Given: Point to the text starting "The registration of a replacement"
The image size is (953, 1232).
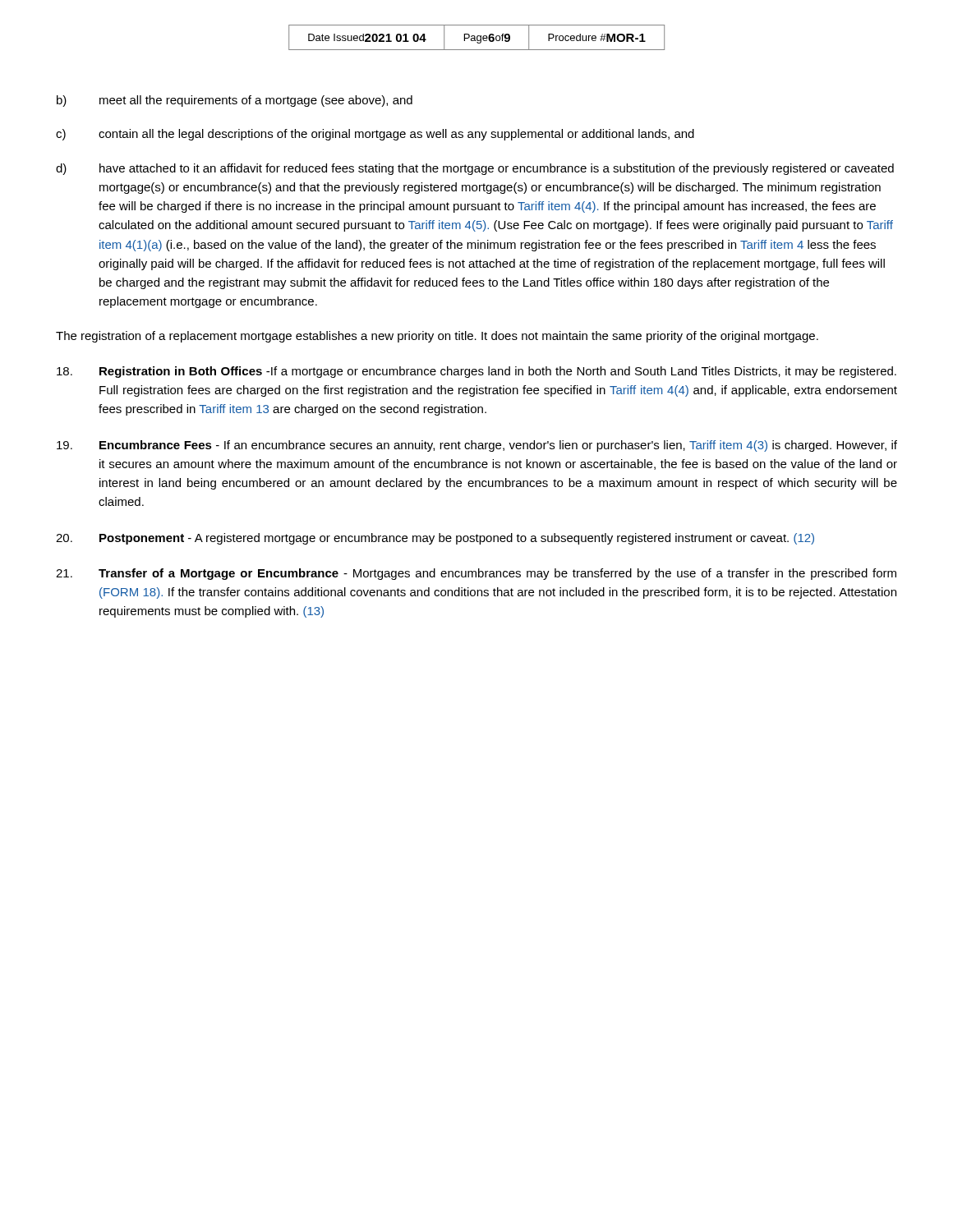Looking at the screenshot, I should (437, 335).
